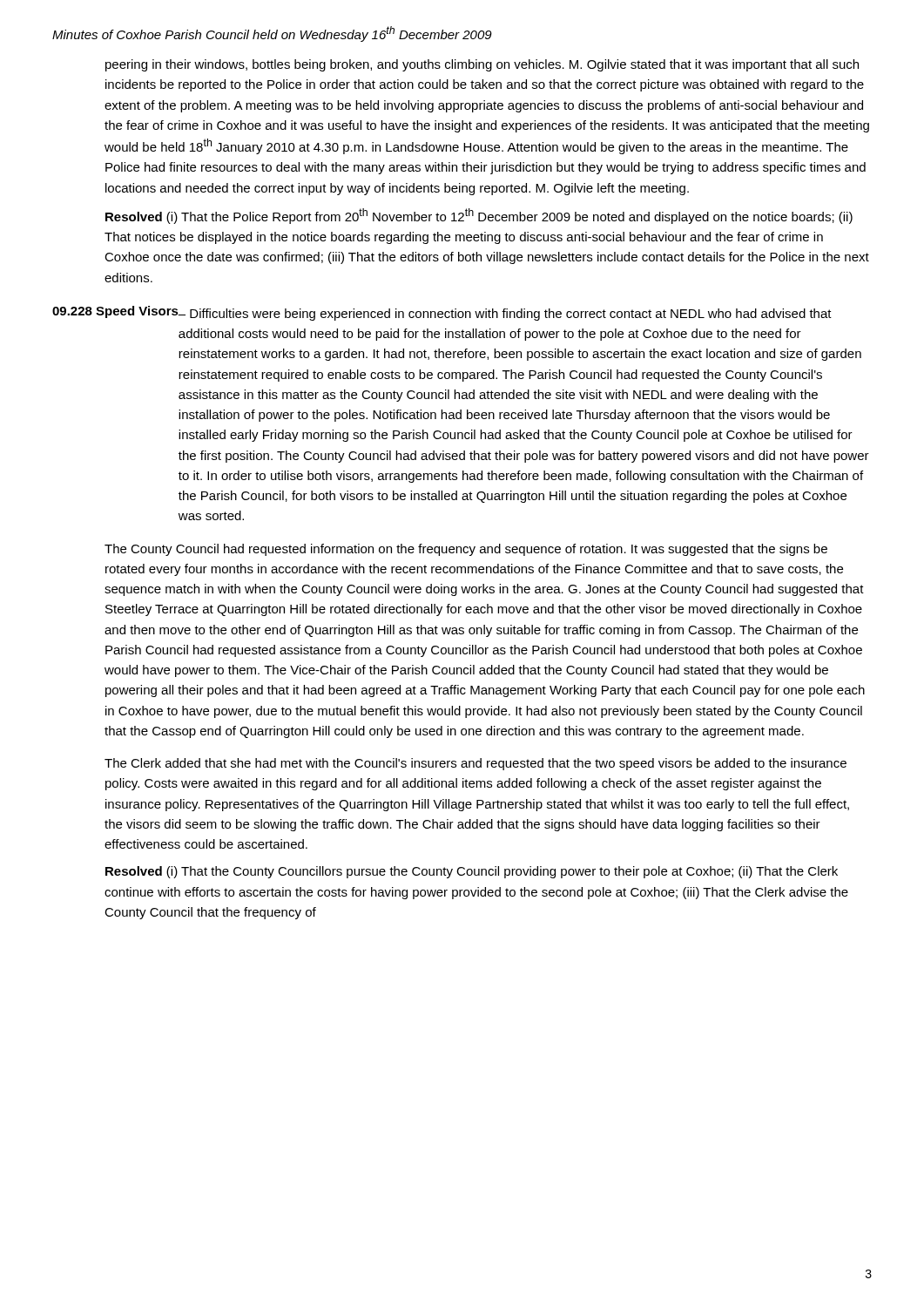Screen dimensions: 1307x924
Task: Find the passage starting "The County Council"
Action: [488, 639]
